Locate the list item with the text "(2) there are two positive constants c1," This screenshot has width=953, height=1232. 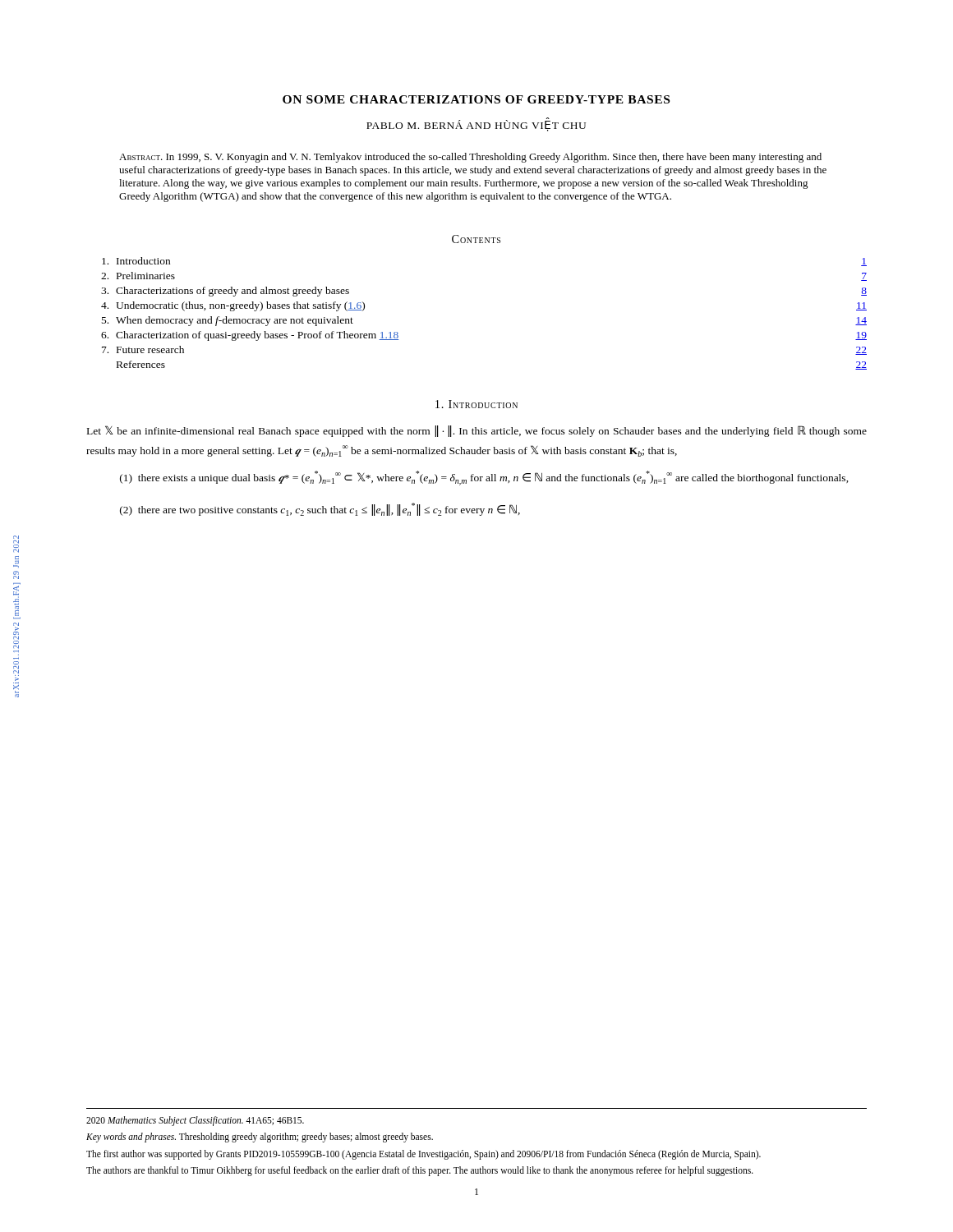[x=312, y=509]
